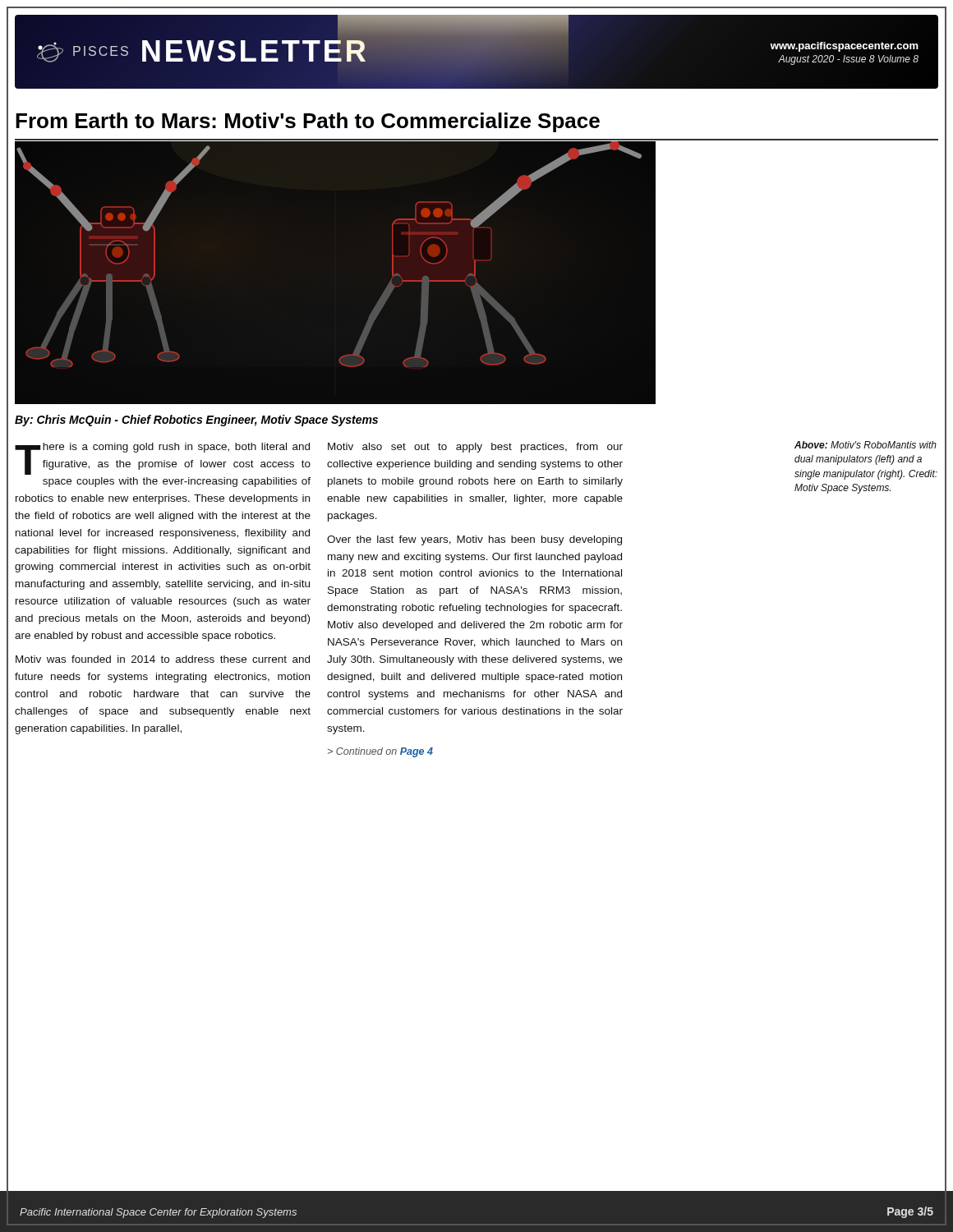Find the block on this page that starts "There is a coming gold"
The width and height of the screenshot is (953, 1232).
coord(163,588)
